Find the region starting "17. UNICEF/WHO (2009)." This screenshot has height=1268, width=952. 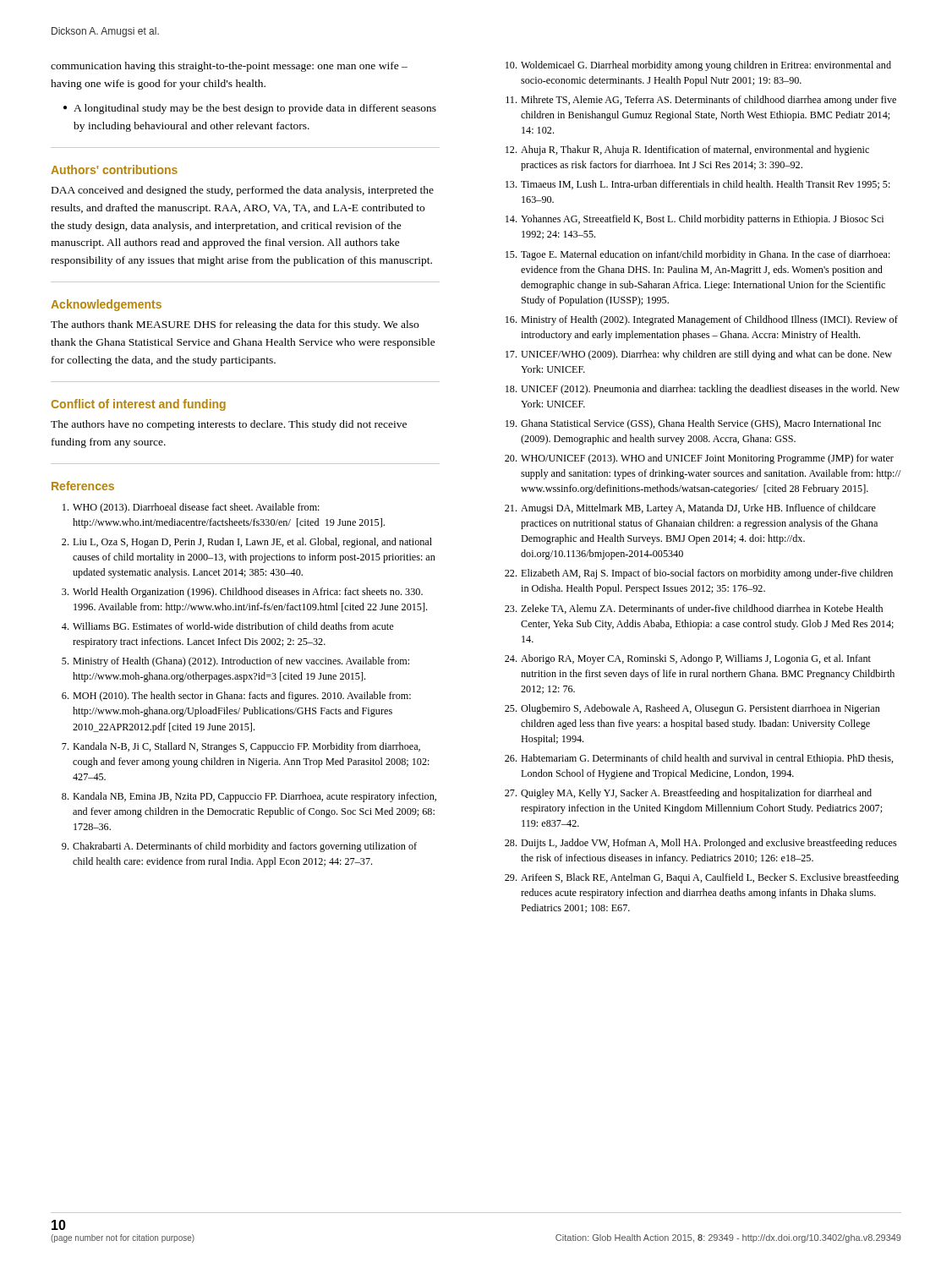tap(700, 362)
